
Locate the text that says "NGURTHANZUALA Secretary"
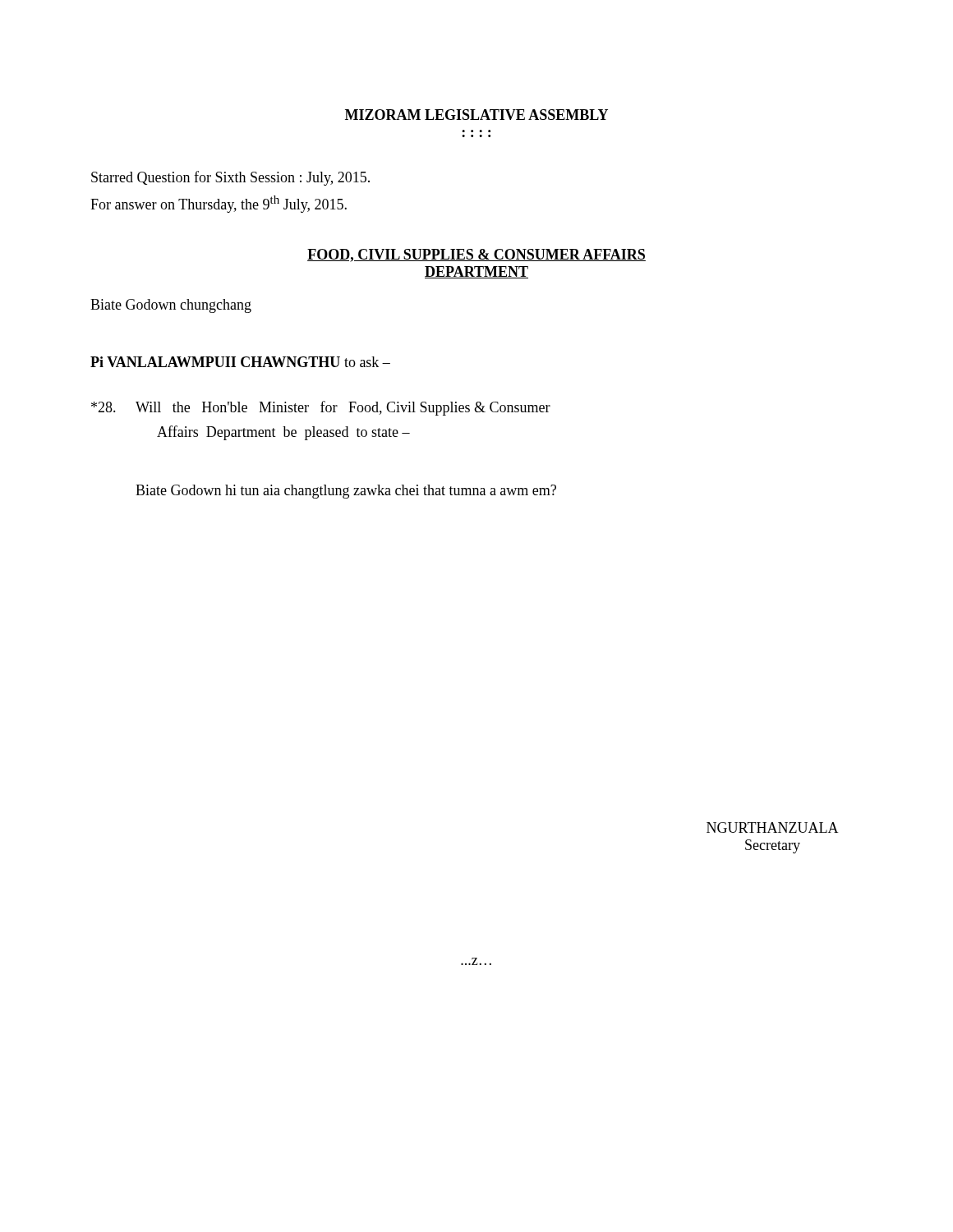pyautogui.click(x=772, y=837)
